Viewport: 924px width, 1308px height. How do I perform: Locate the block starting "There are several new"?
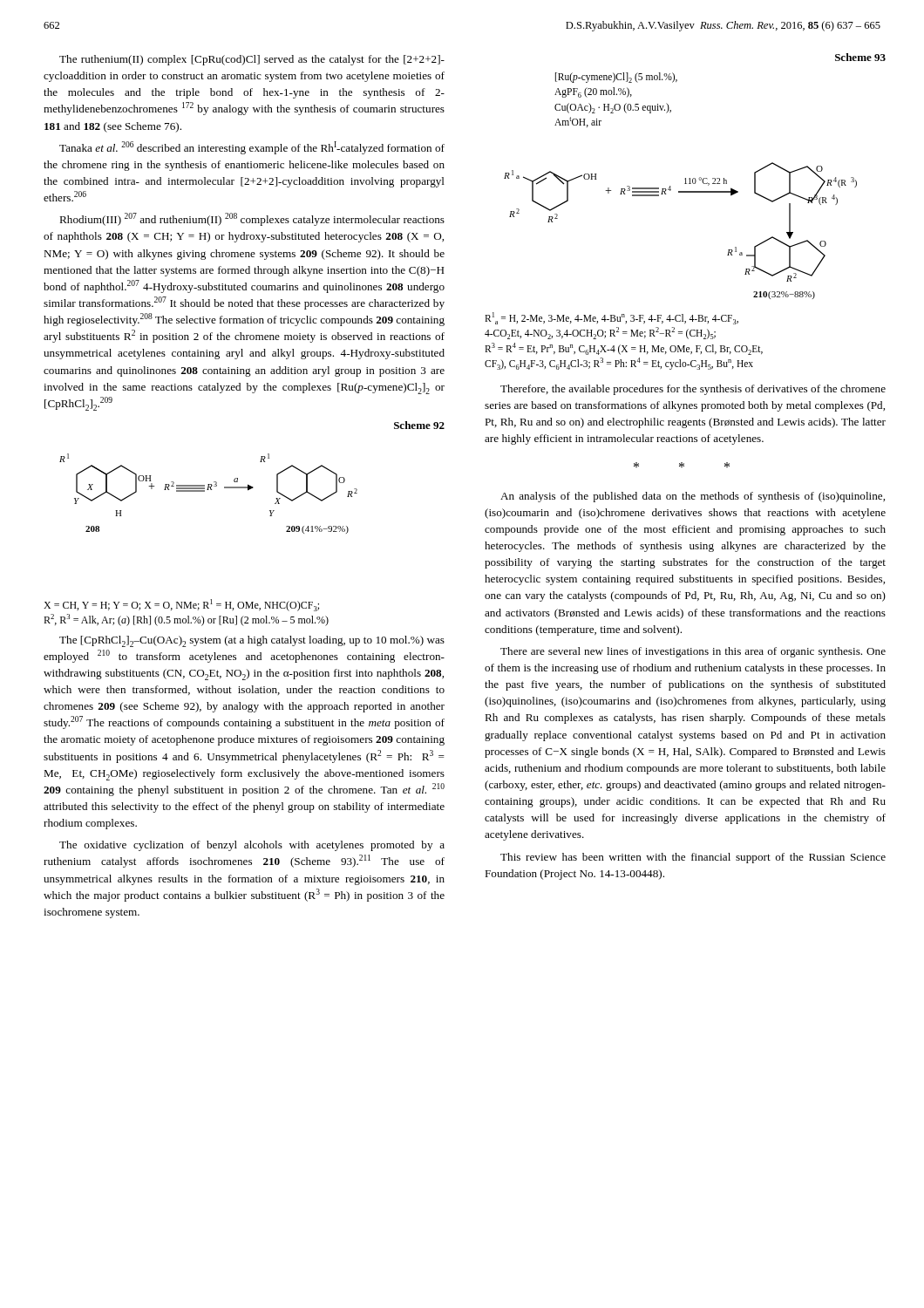[685, 743]
